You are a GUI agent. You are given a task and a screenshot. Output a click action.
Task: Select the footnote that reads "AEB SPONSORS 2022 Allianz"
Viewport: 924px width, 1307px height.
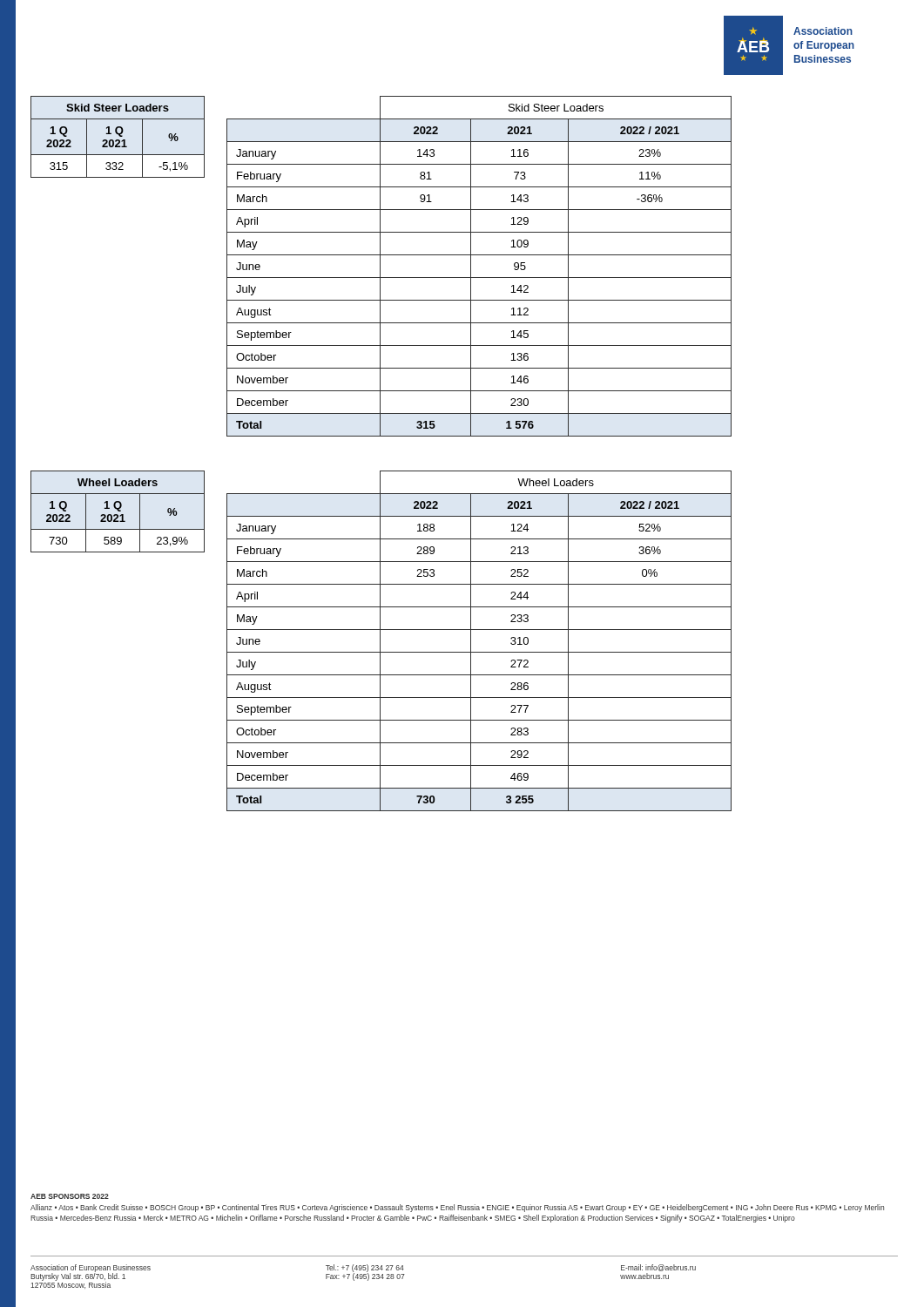point(457,1207)
